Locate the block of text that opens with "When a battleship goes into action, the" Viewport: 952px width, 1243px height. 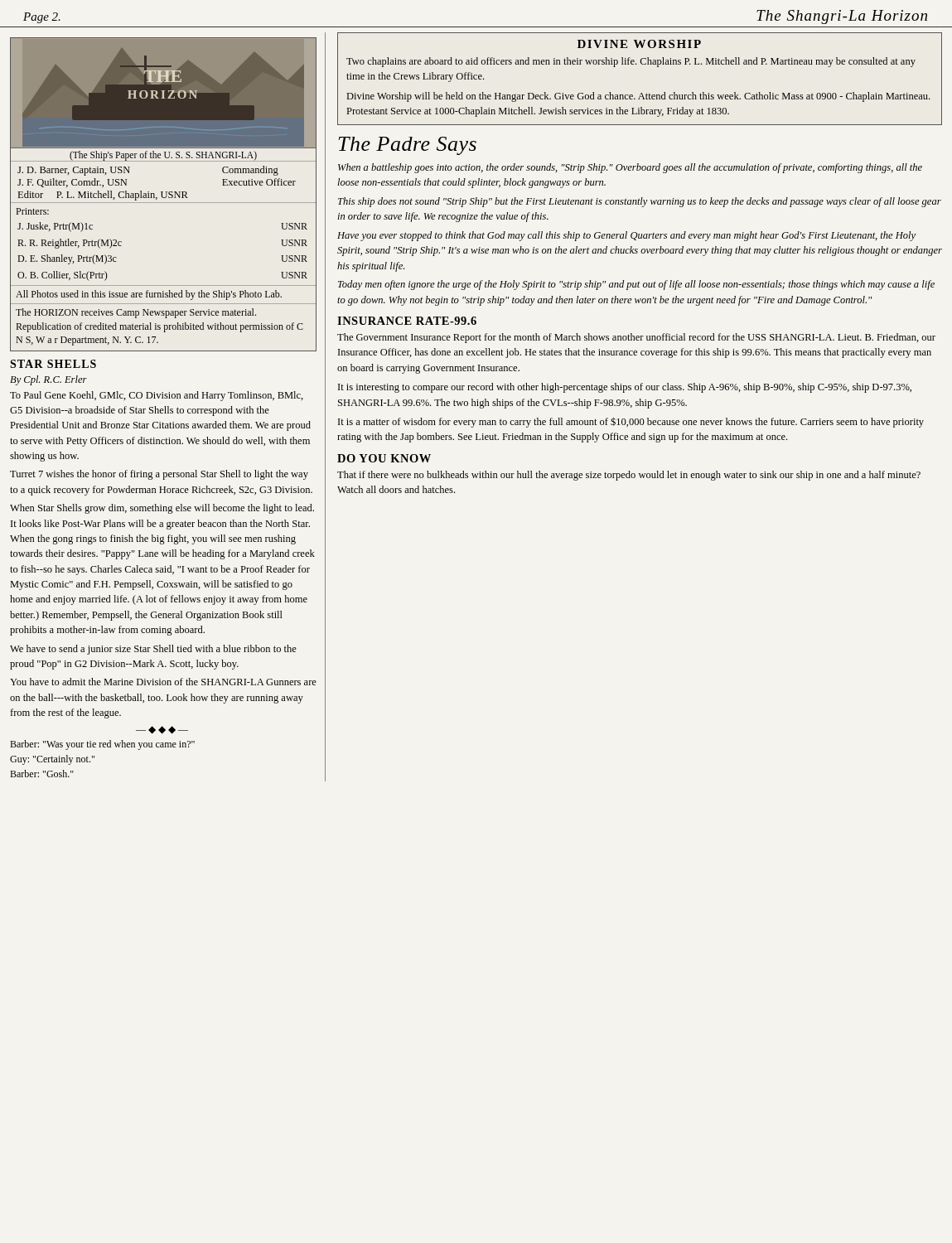click(x=640, y=233)
